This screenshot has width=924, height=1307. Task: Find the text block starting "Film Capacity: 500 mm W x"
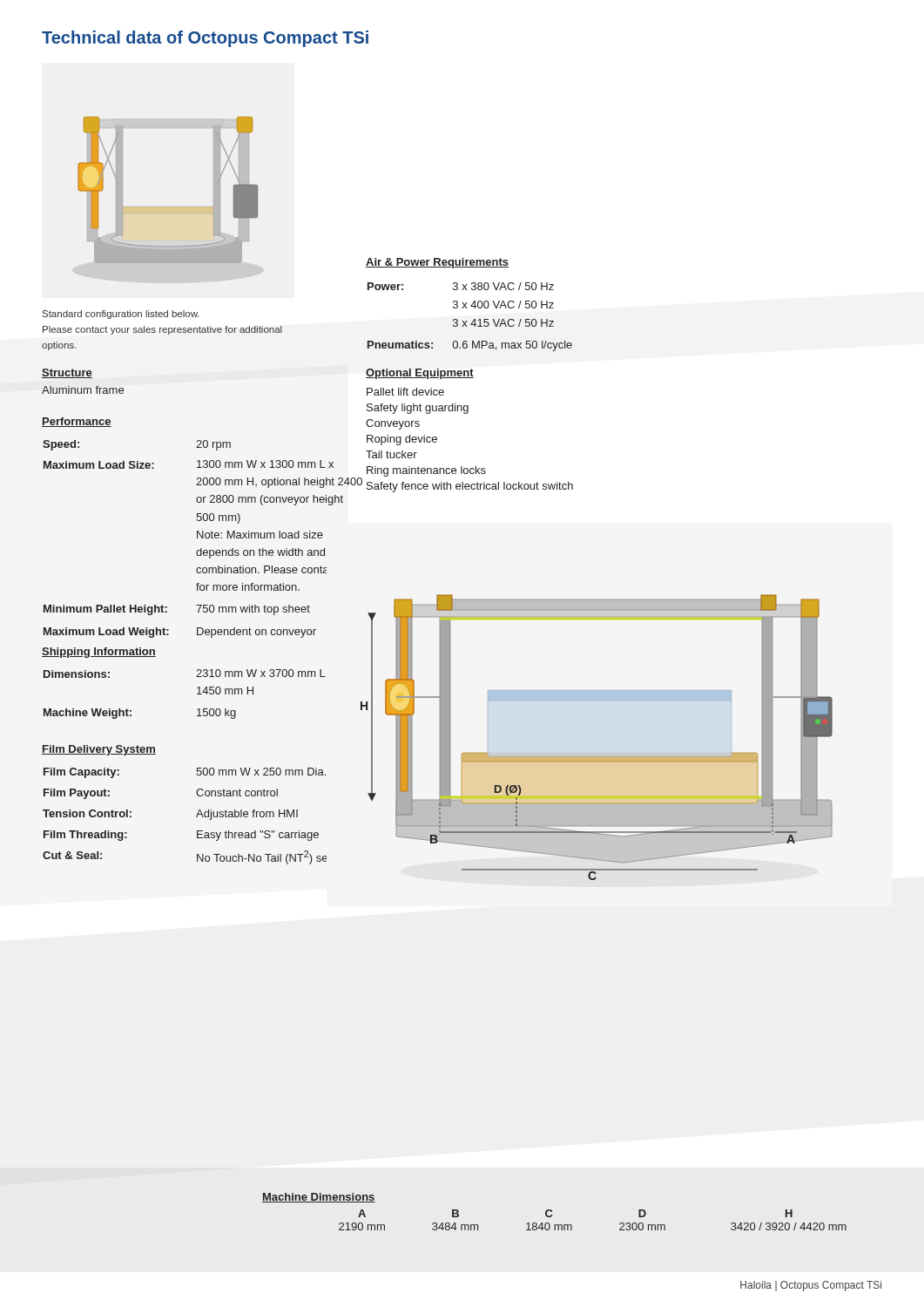coord(203,816)
